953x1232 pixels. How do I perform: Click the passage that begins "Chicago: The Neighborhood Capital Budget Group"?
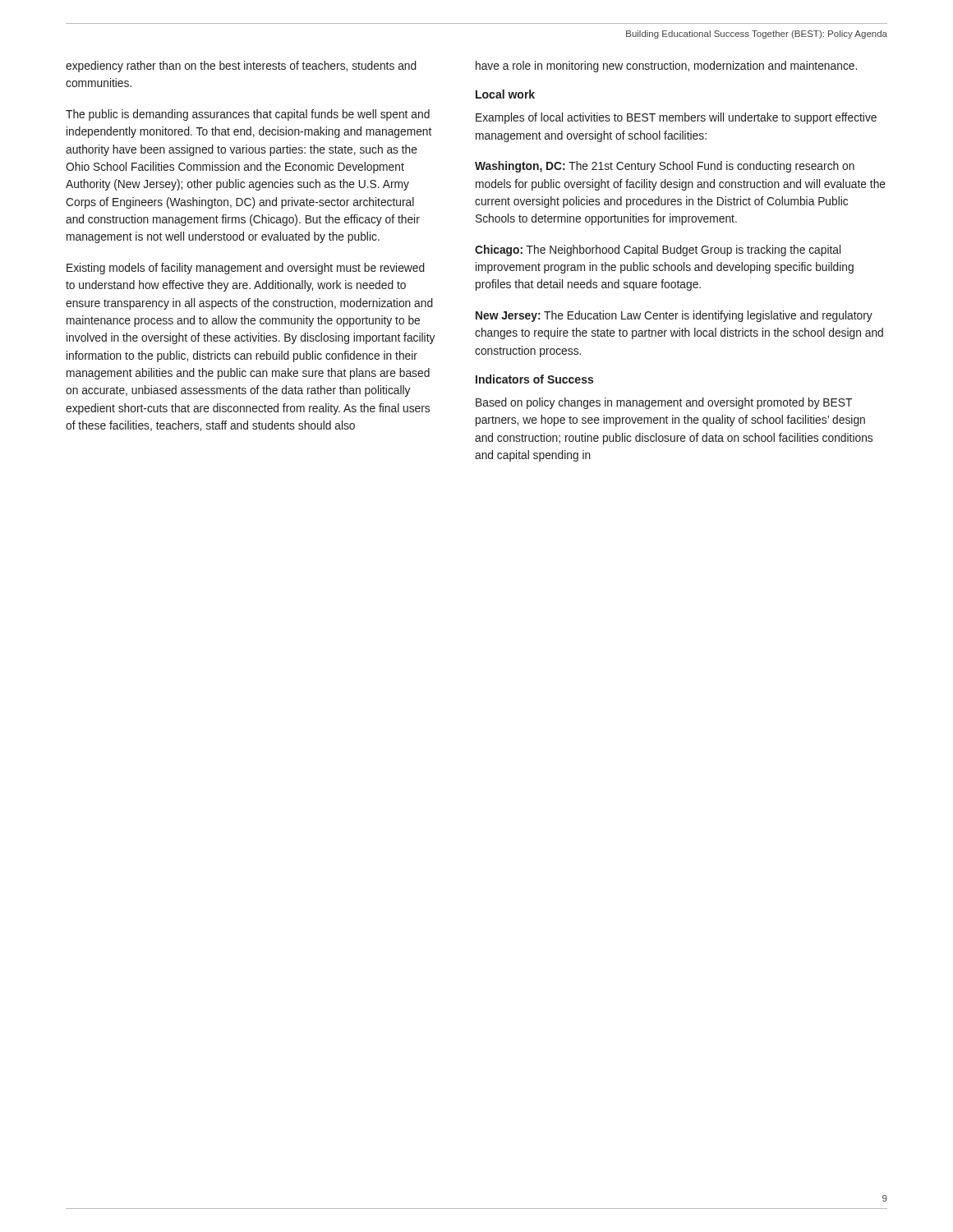[665, 267]
